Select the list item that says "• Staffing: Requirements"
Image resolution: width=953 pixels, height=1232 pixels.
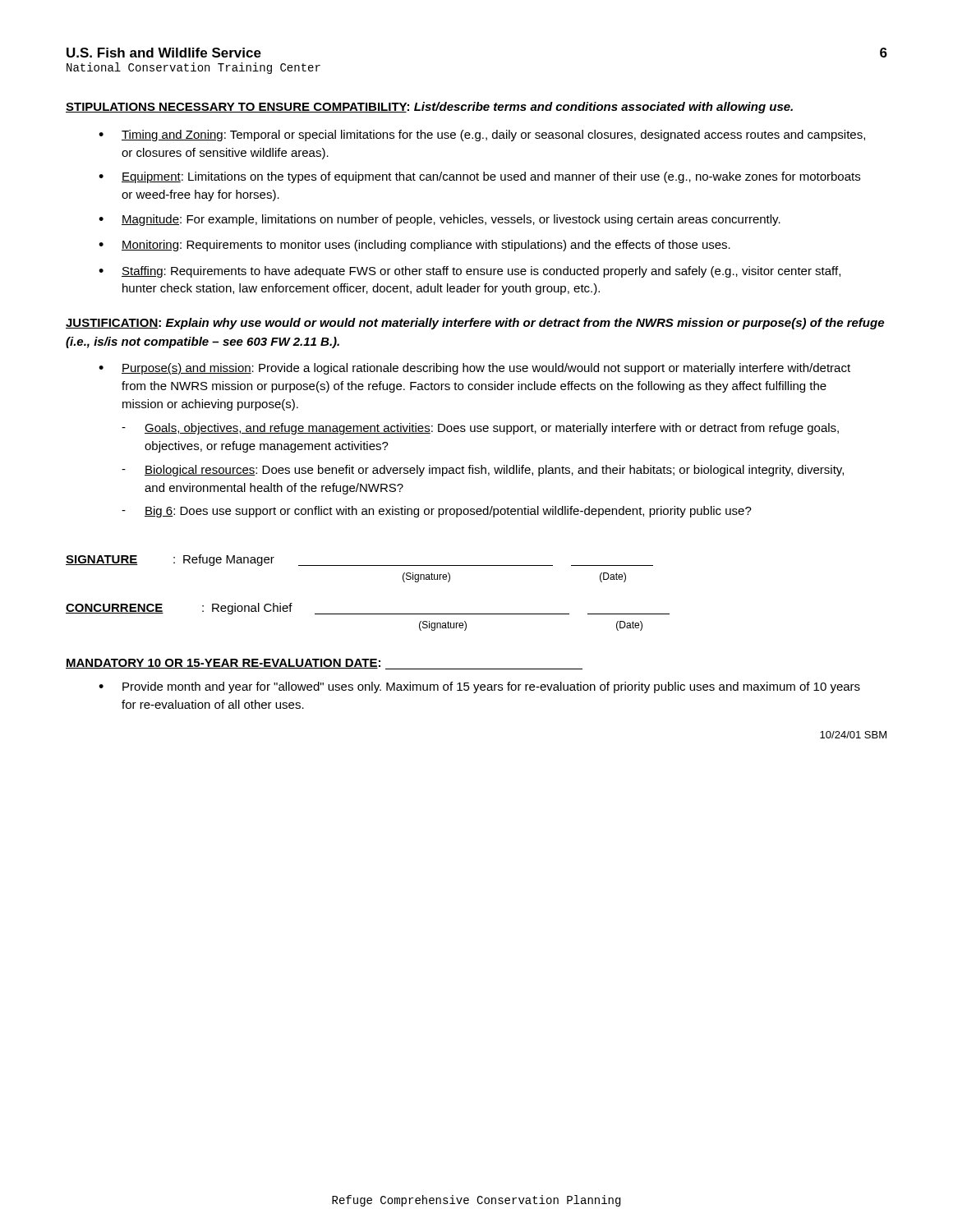tap(493, 280)
